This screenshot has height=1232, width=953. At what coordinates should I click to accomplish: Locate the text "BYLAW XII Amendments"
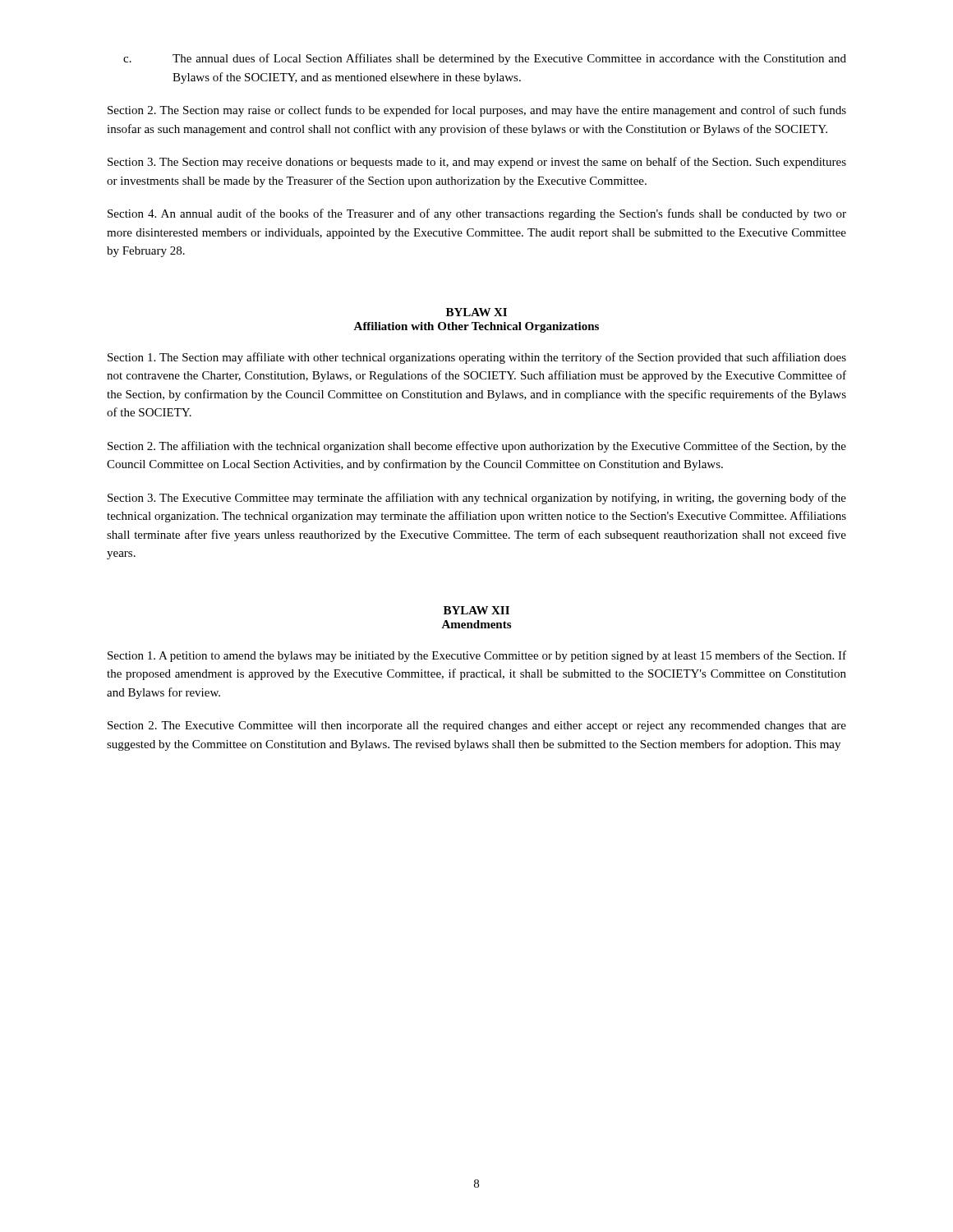476,617
